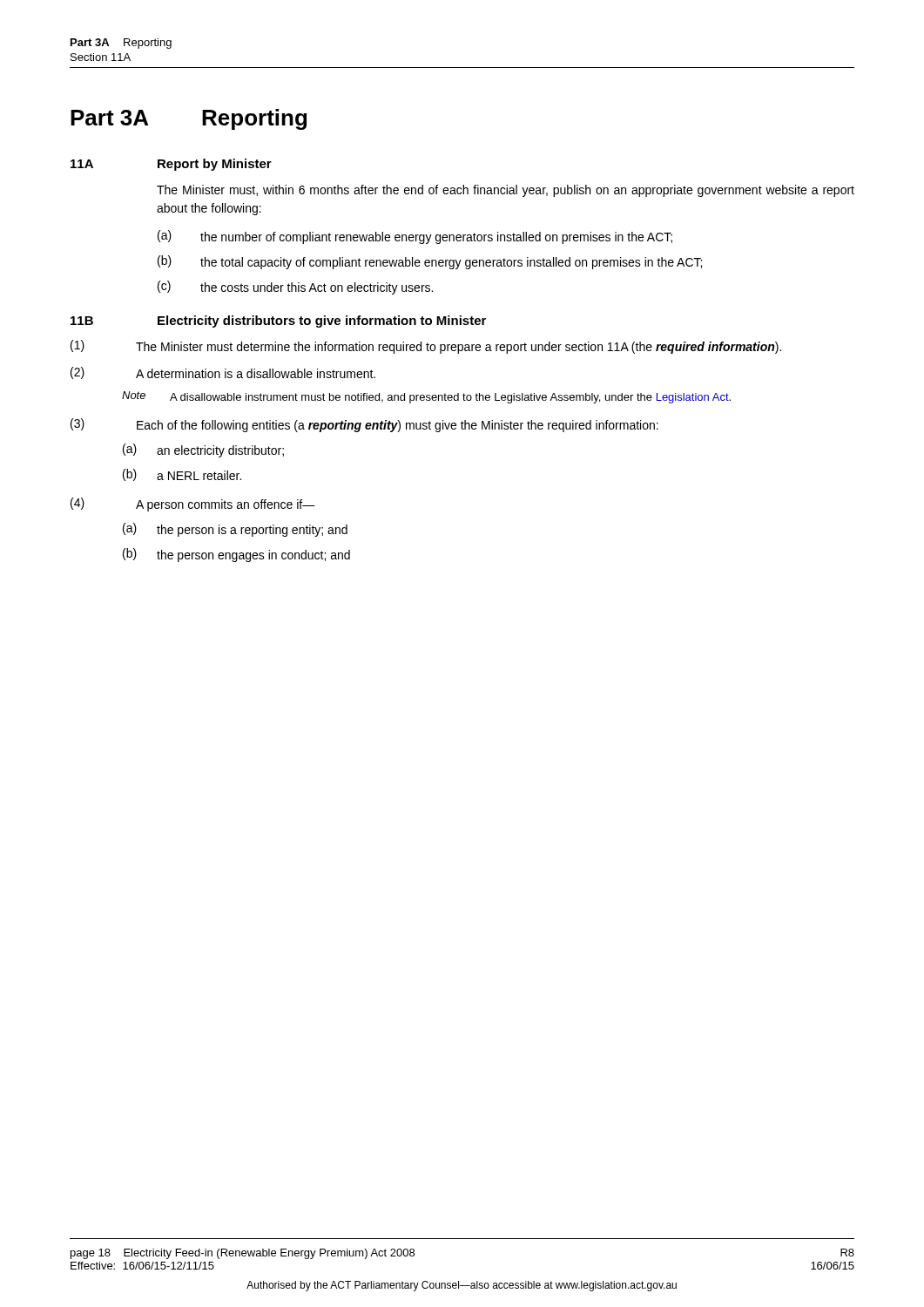Screen dimensions: 1307x924
Task: Where is the passage that starts "(c) the costs under"?
Action: coord(295,288)
